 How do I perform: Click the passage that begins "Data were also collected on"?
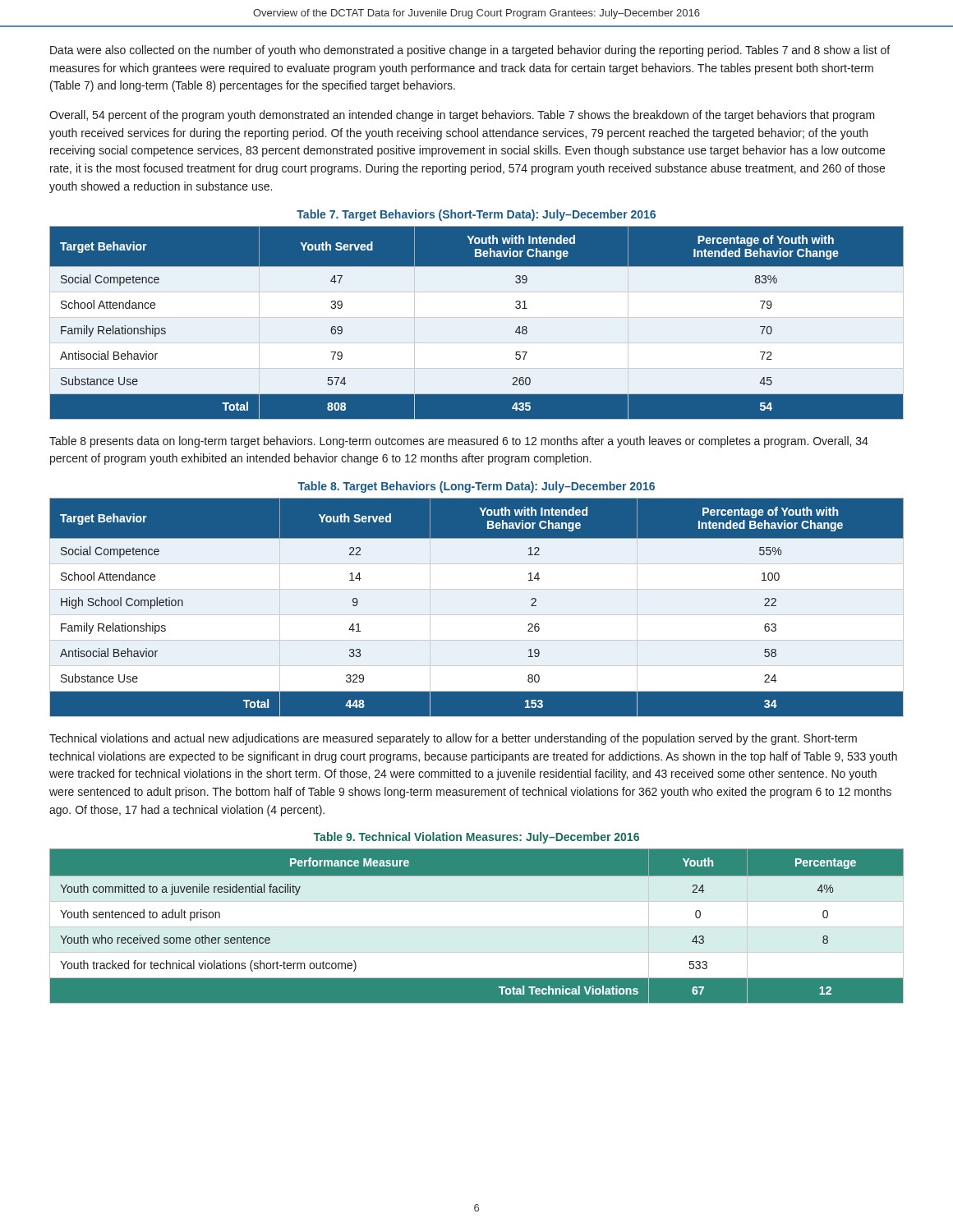pyautogui.click(x=470, y=68)
